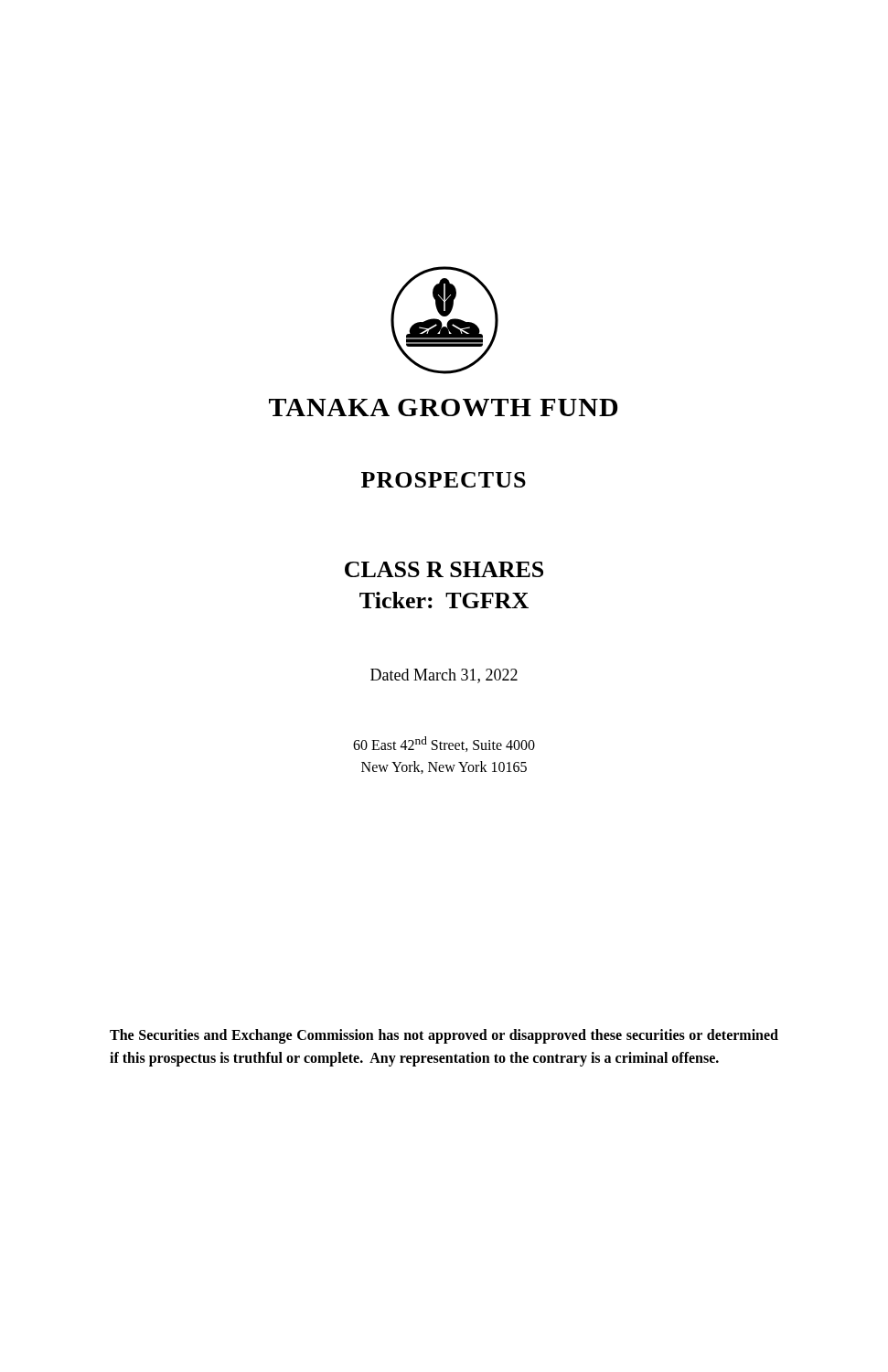Point to the element starting "The Securities and Exchange"
Image resolution: width=888 pixels, height=1372 pixels.
[x=444, y=1046]
